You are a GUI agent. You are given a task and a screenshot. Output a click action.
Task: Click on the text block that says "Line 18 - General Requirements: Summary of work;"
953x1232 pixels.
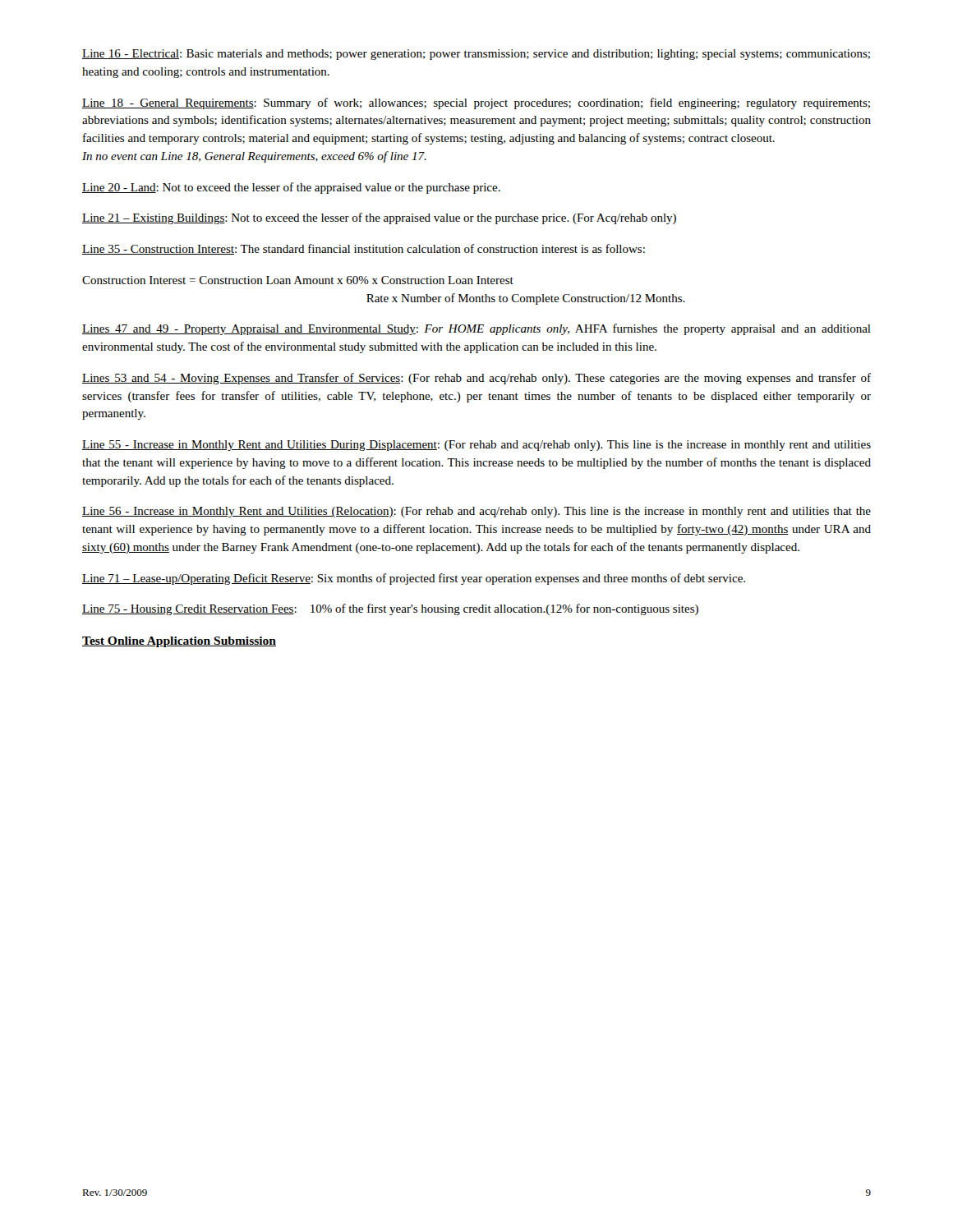(476, 129)
